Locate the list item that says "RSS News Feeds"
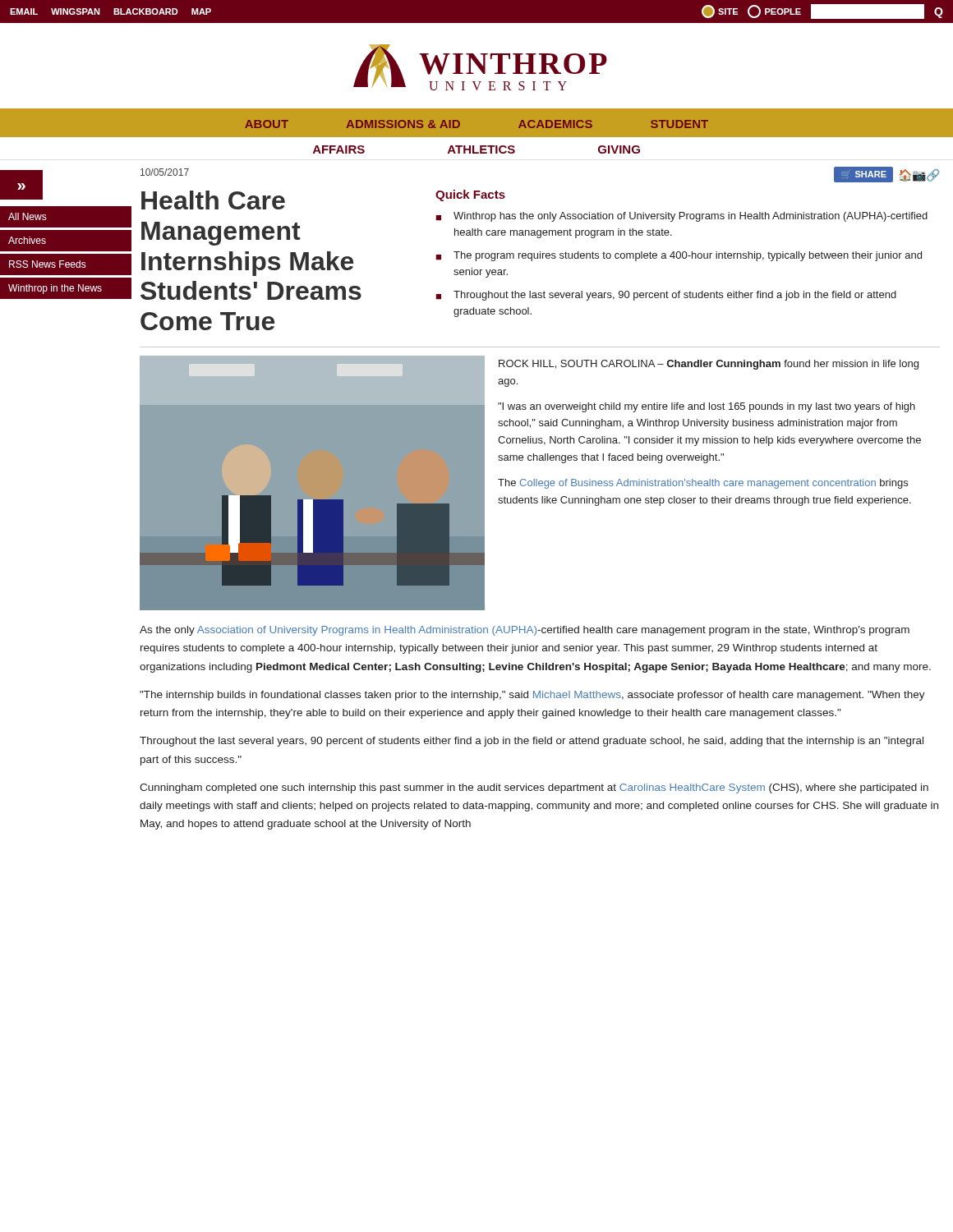953x1232 pixels. pos(47,264)
